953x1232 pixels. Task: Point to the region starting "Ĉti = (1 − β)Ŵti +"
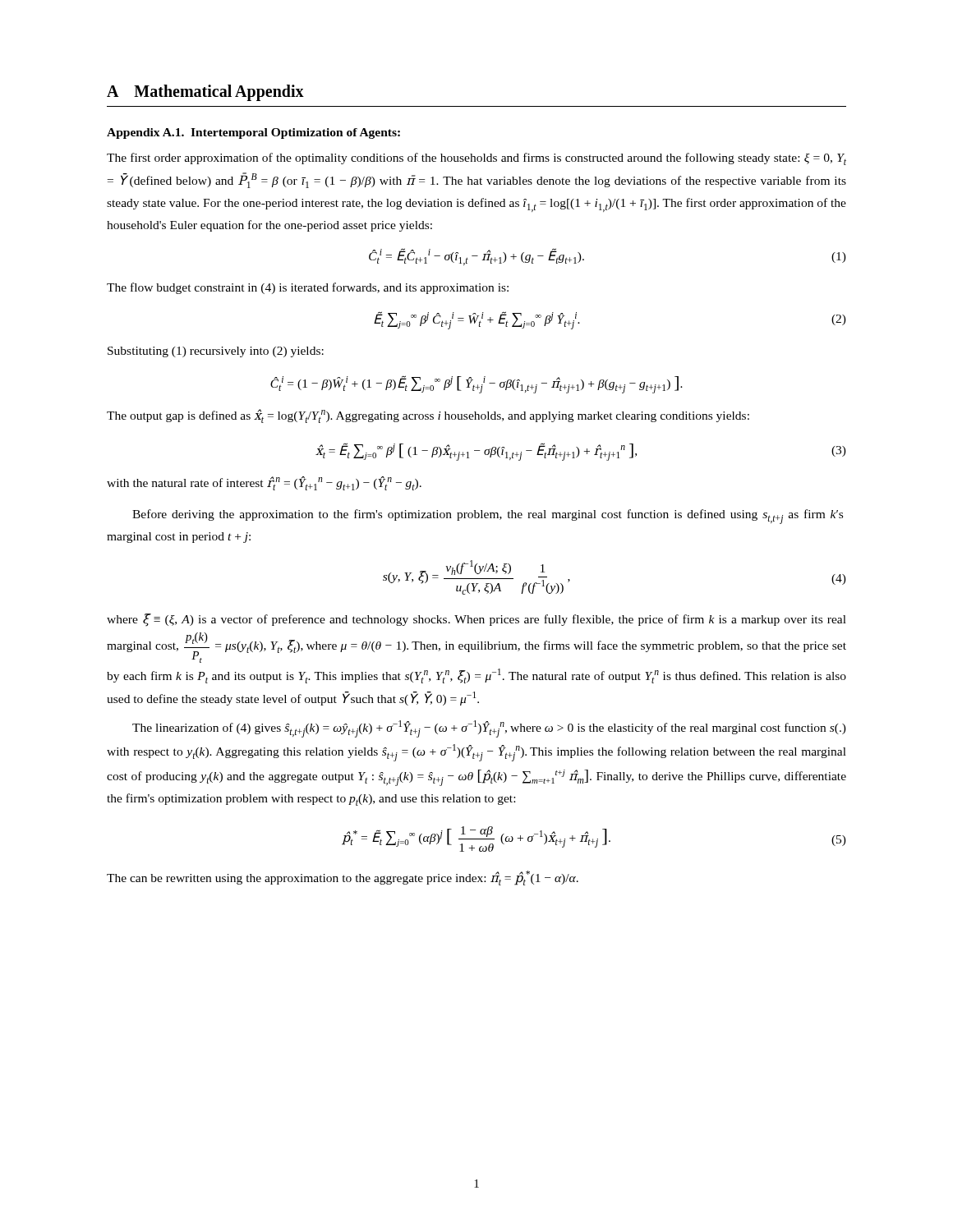(x=476, y=383)
